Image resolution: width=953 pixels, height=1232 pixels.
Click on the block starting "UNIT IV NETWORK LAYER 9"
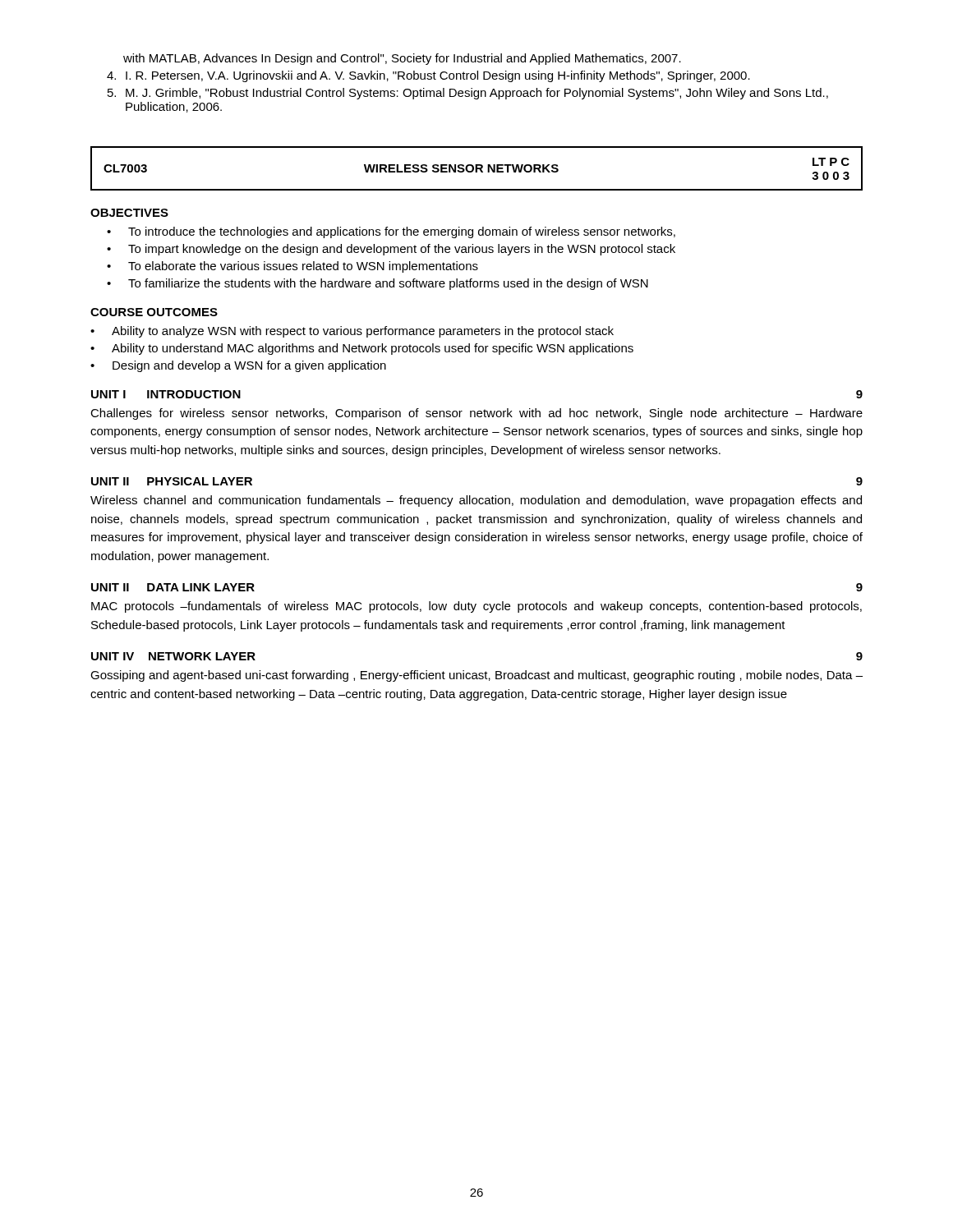pos(110,656)
